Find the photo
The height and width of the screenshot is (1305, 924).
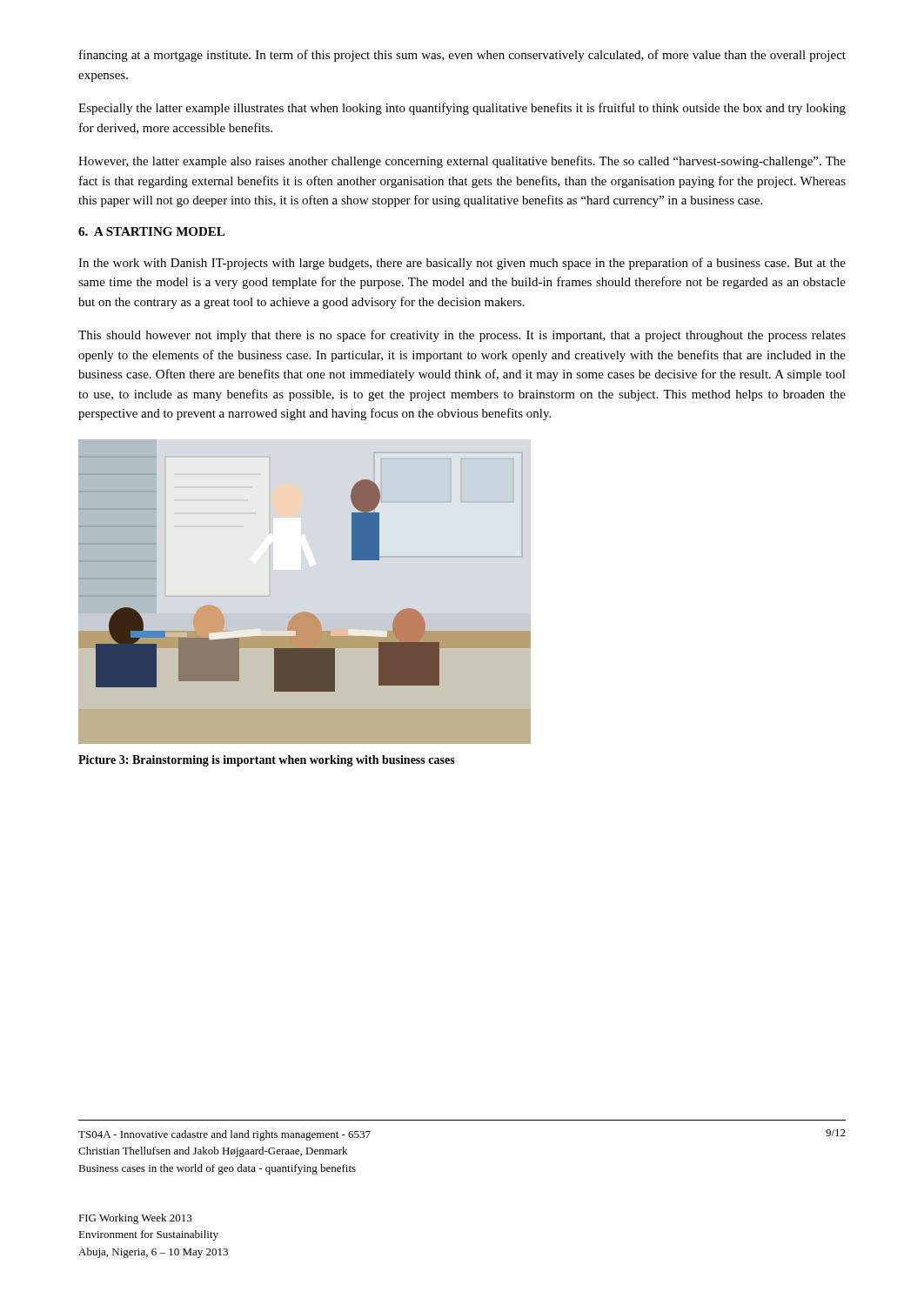point(462,593)
